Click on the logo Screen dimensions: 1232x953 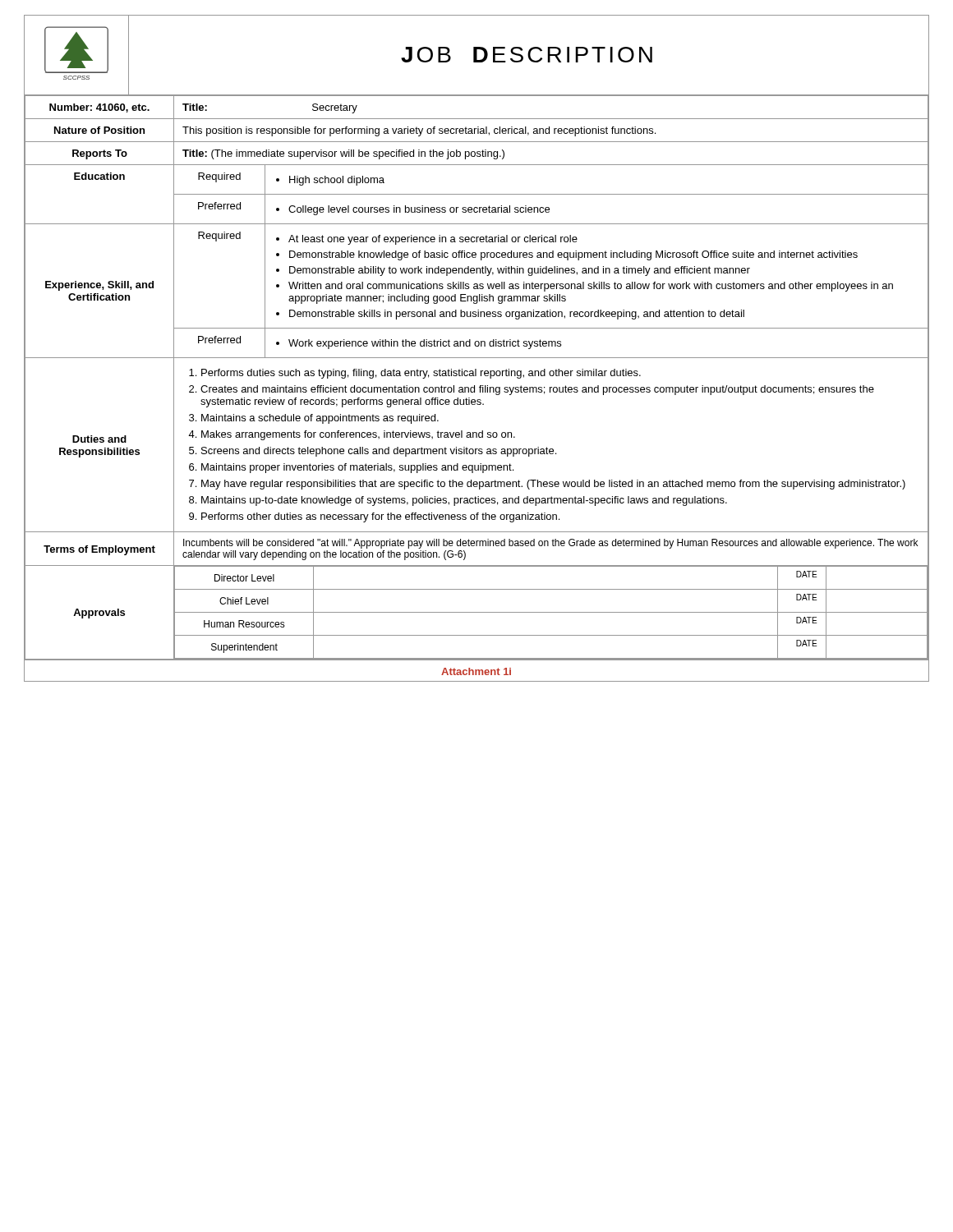pos(76,55)
